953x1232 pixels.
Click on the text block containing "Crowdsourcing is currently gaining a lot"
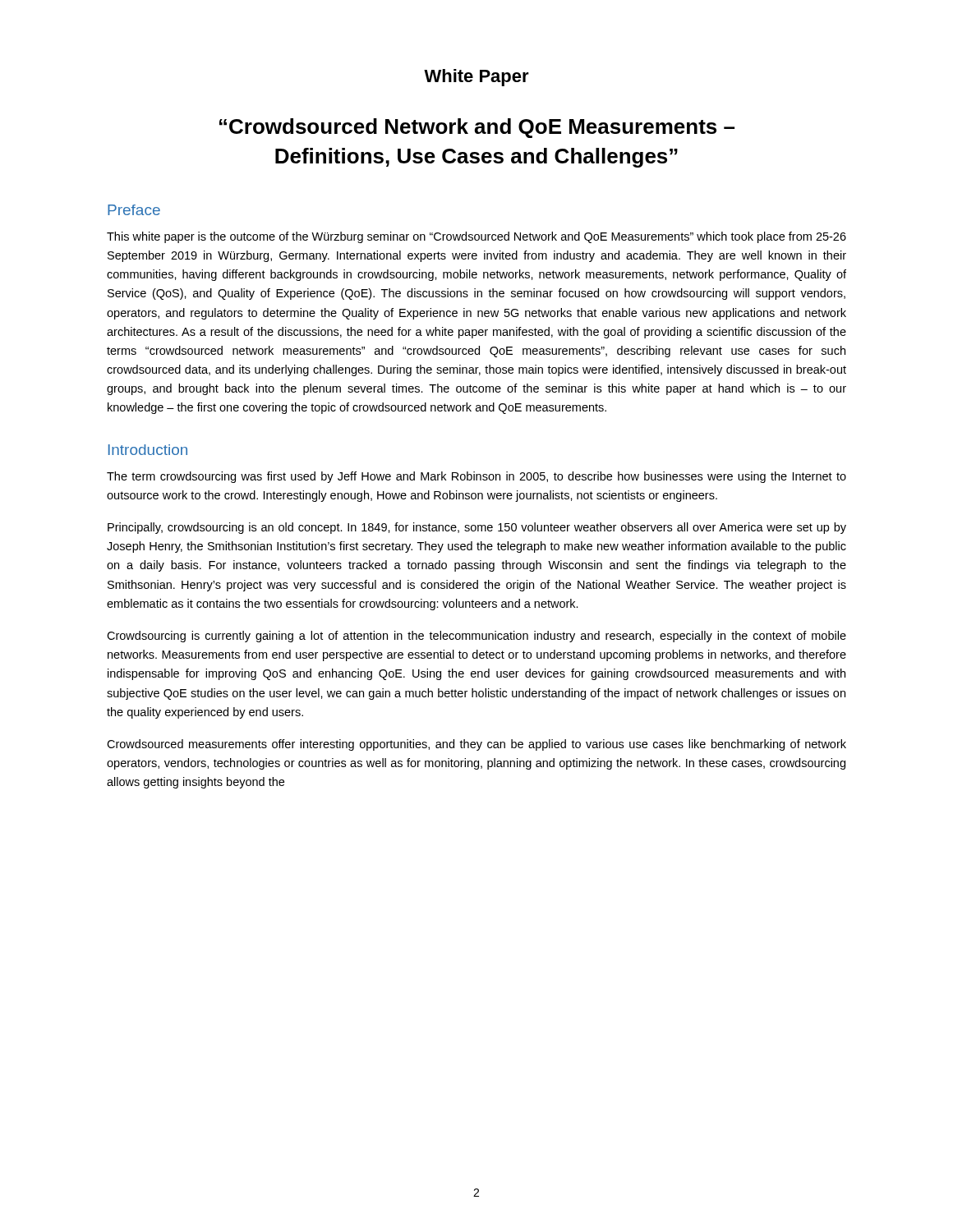(x=476, y=674)
